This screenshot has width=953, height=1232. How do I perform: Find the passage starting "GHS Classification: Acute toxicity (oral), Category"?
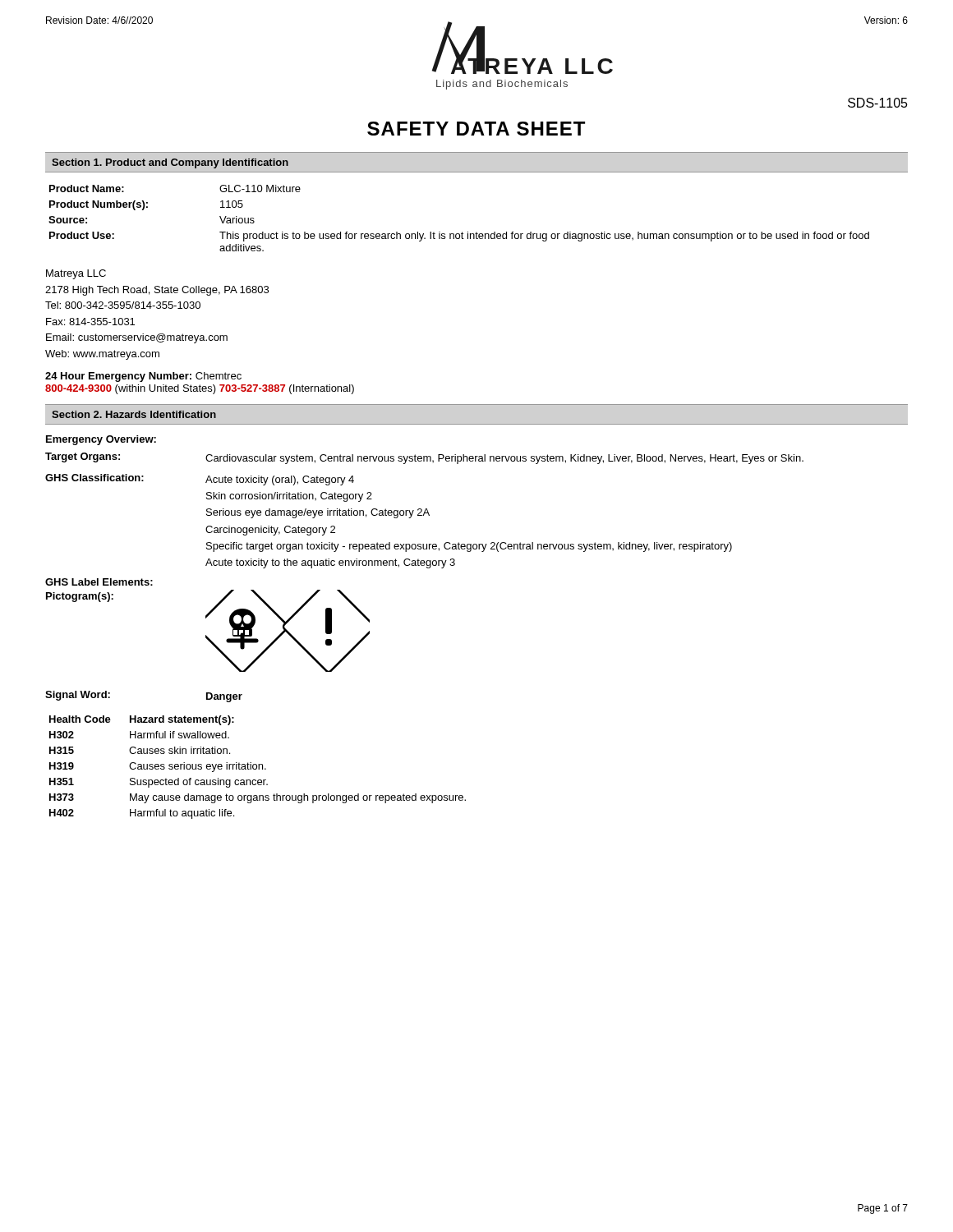point(97,479)
